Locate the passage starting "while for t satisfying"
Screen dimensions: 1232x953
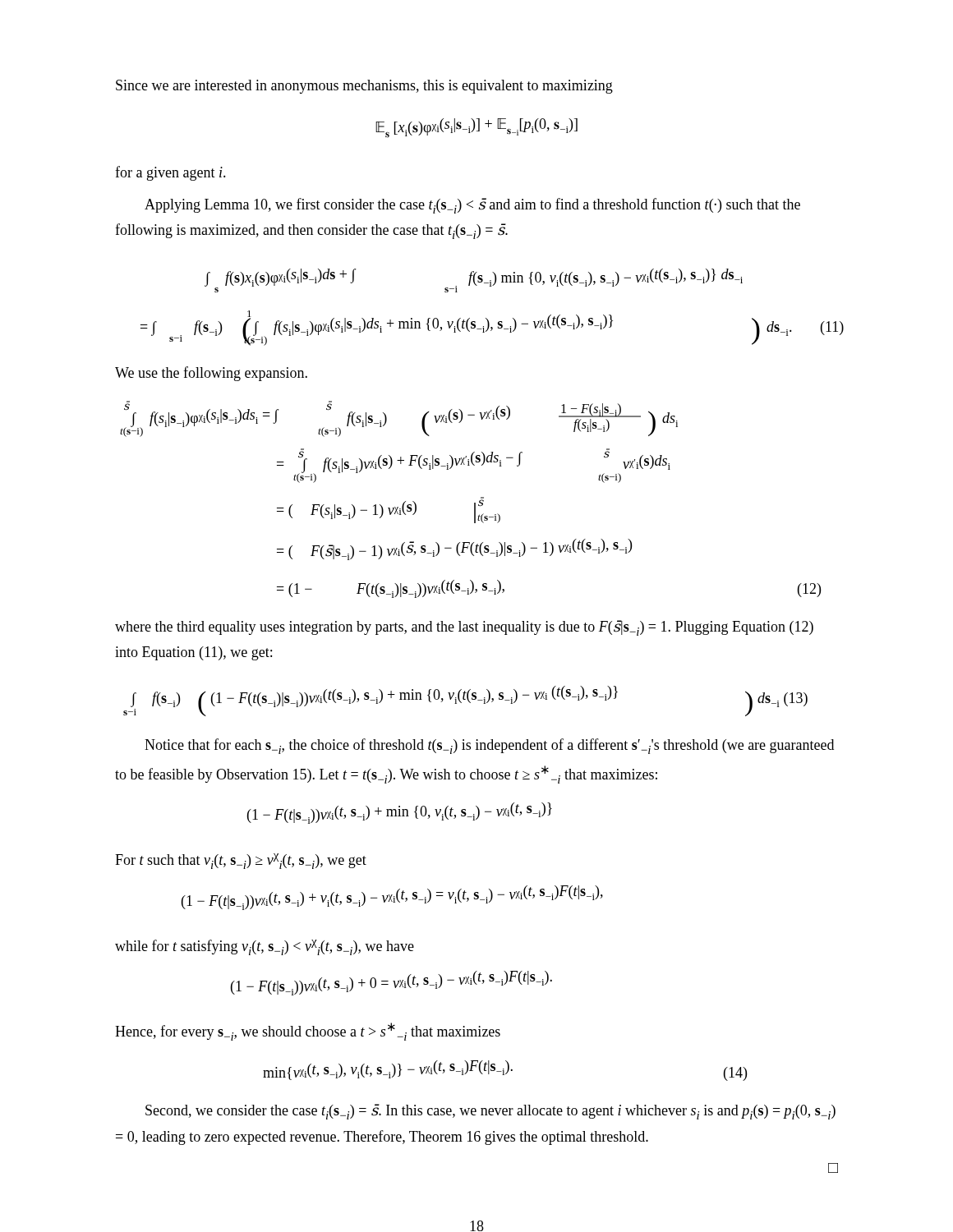coord(265,947)
